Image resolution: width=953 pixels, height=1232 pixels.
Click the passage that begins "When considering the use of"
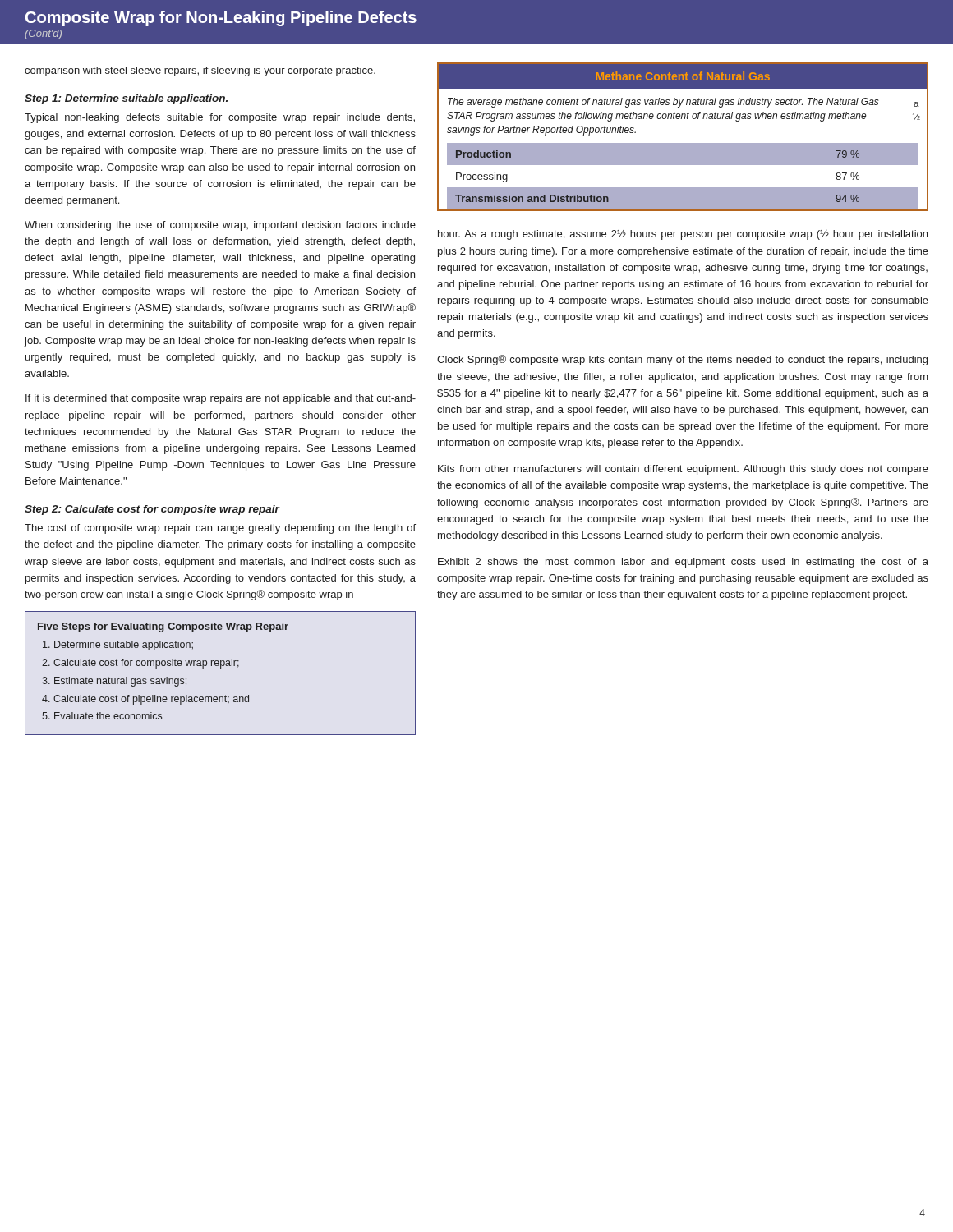[x=220, y=299]
